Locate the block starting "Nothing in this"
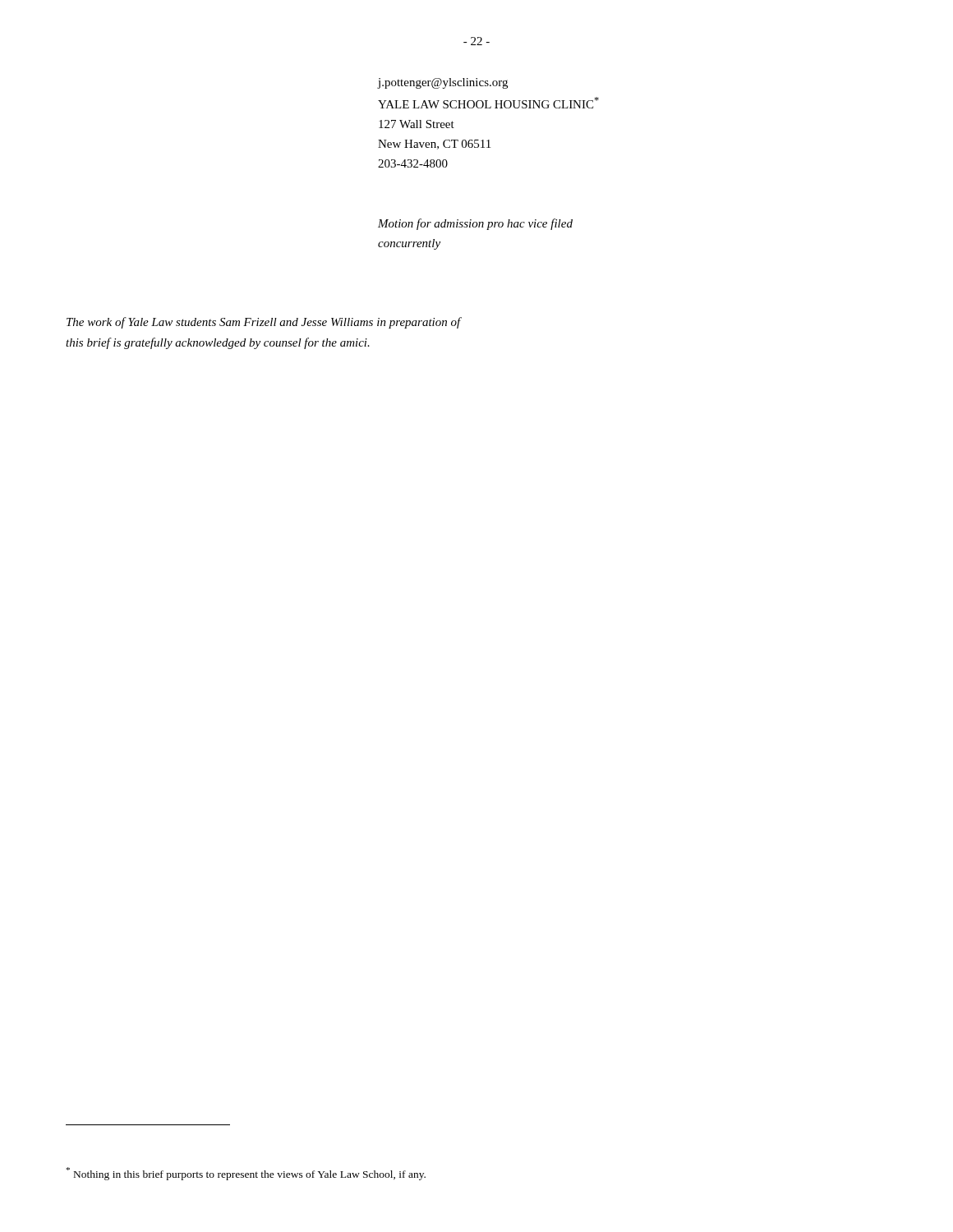Image resolution: width=953 pixels, height=1232 pixels. coord(246,1172)
